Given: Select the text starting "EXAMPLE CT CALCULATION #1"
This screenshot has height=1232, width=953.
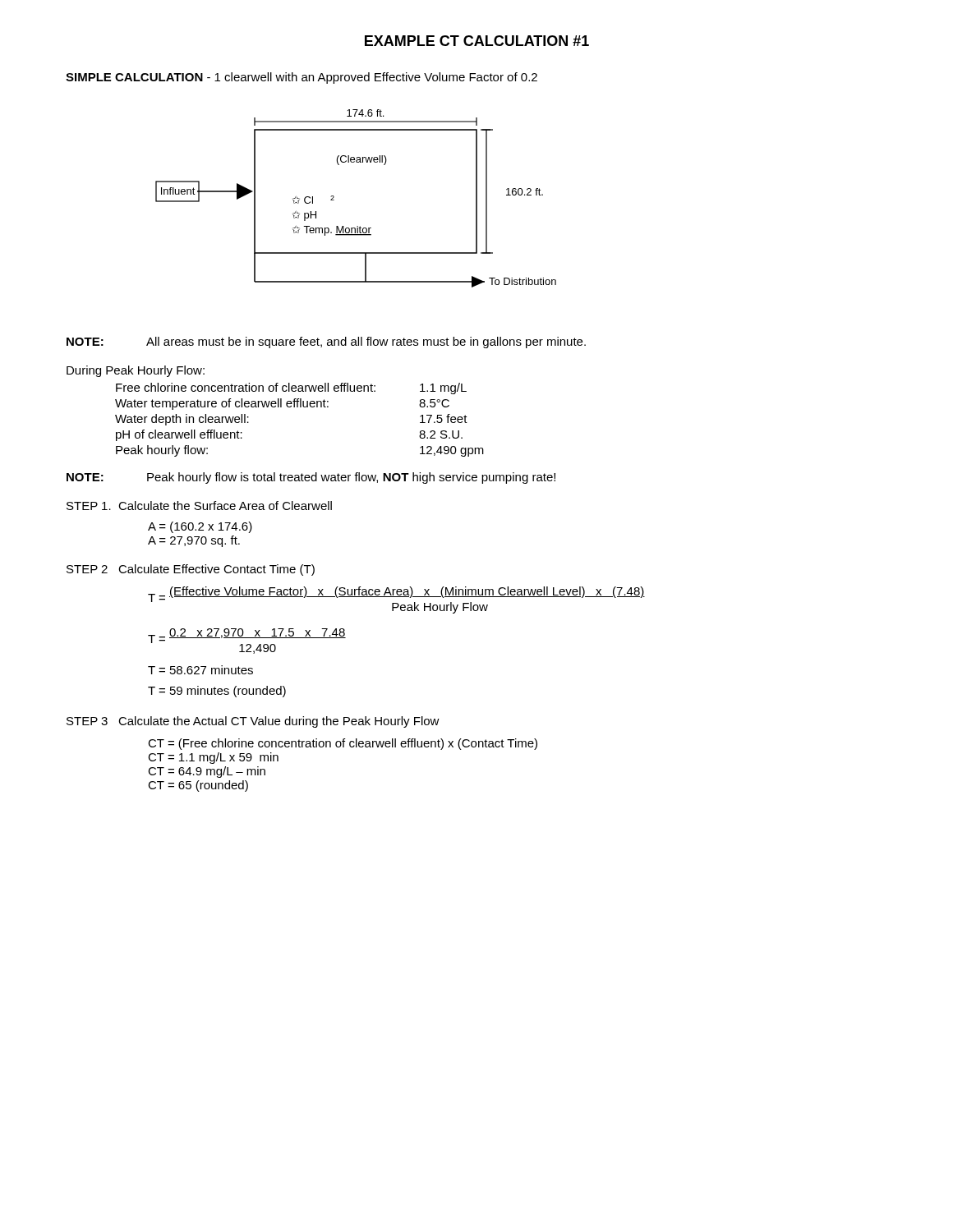Looking at the screenshot, I should click(x=476, y=41).
